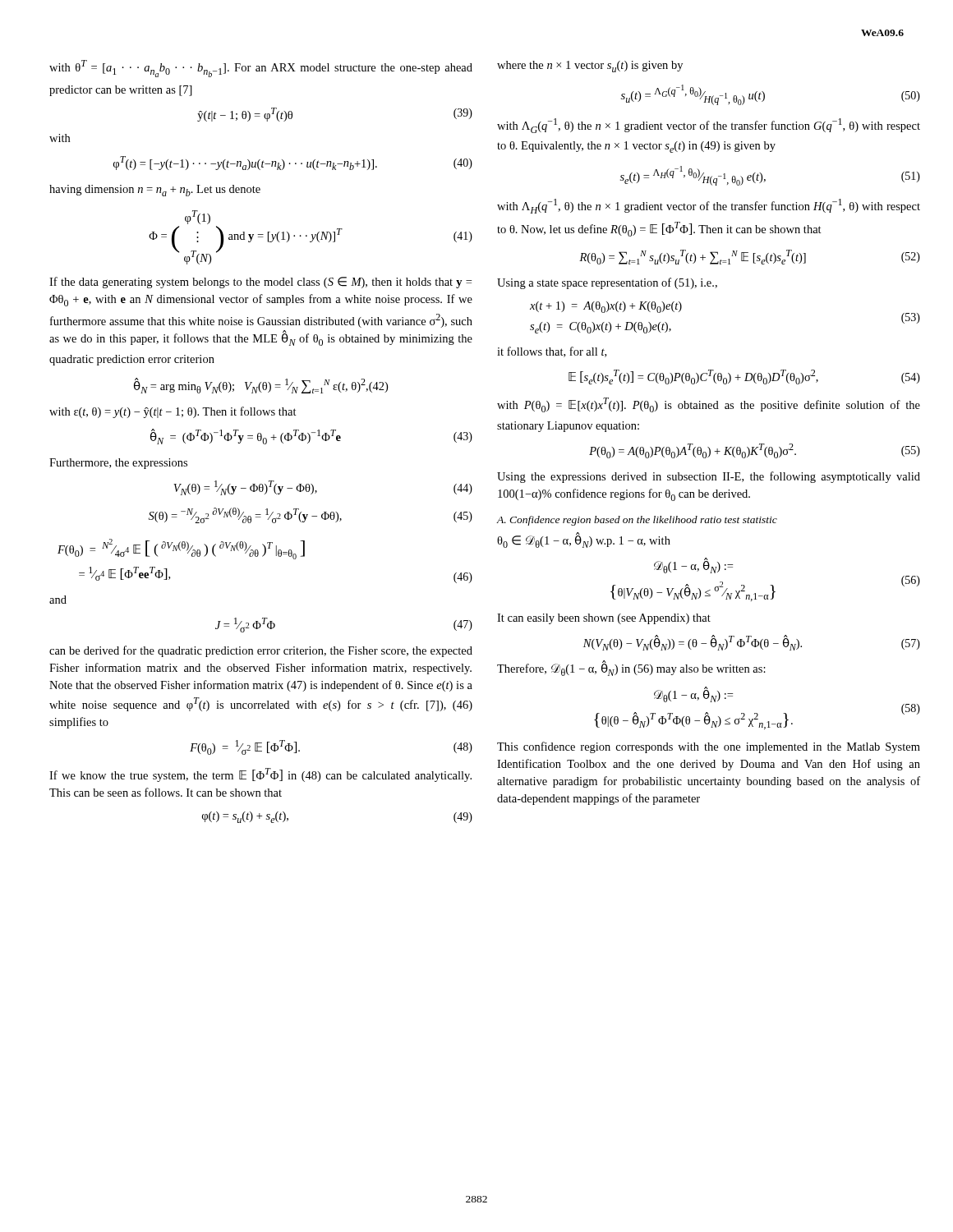The height and width of the screenshot is (1232, 953).
Task: Where is the formula that starts "x(t + 1)"?
Action: [592, 322]
